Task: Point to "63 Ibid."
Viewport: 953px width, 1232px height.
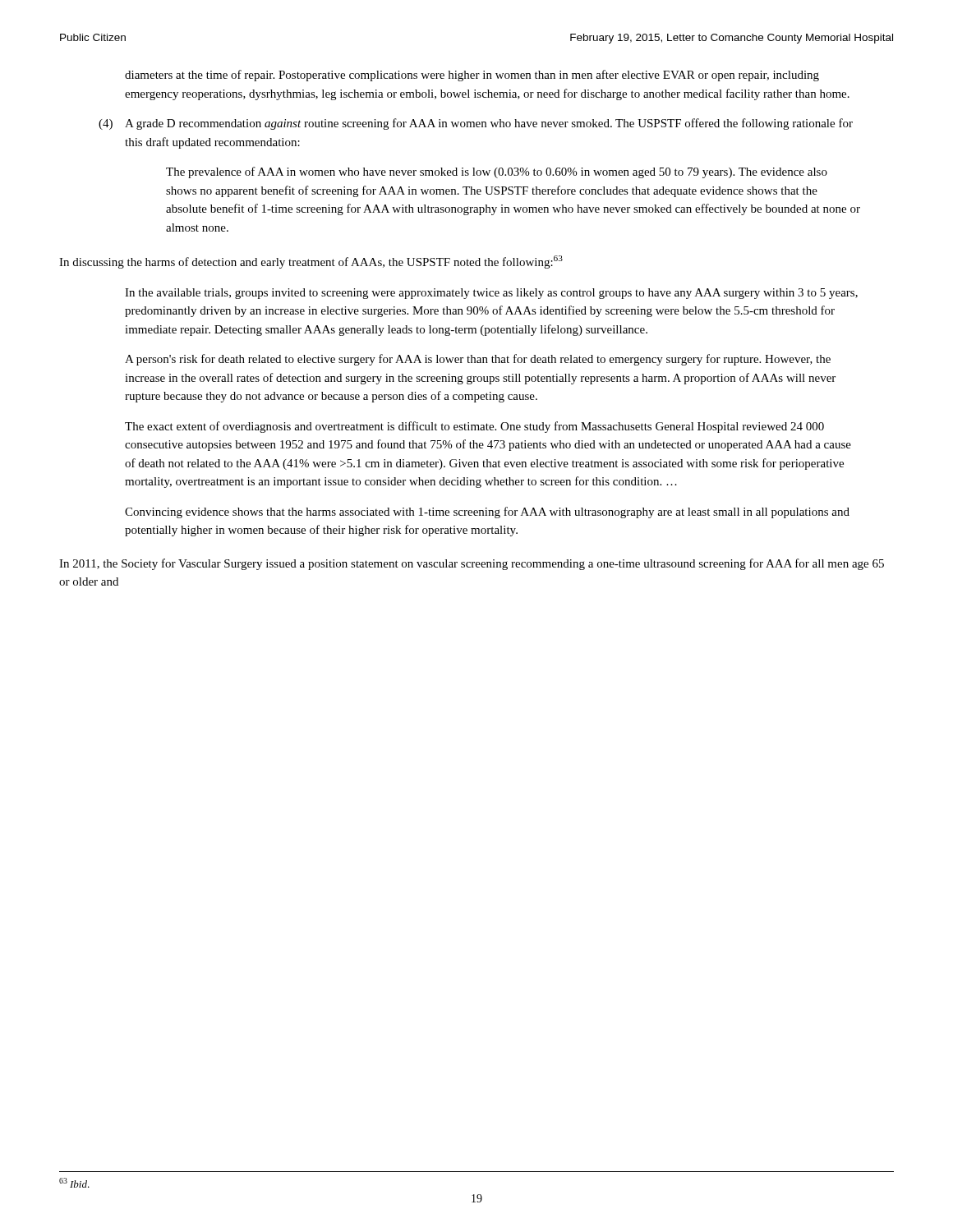Action: [476, 1184]
